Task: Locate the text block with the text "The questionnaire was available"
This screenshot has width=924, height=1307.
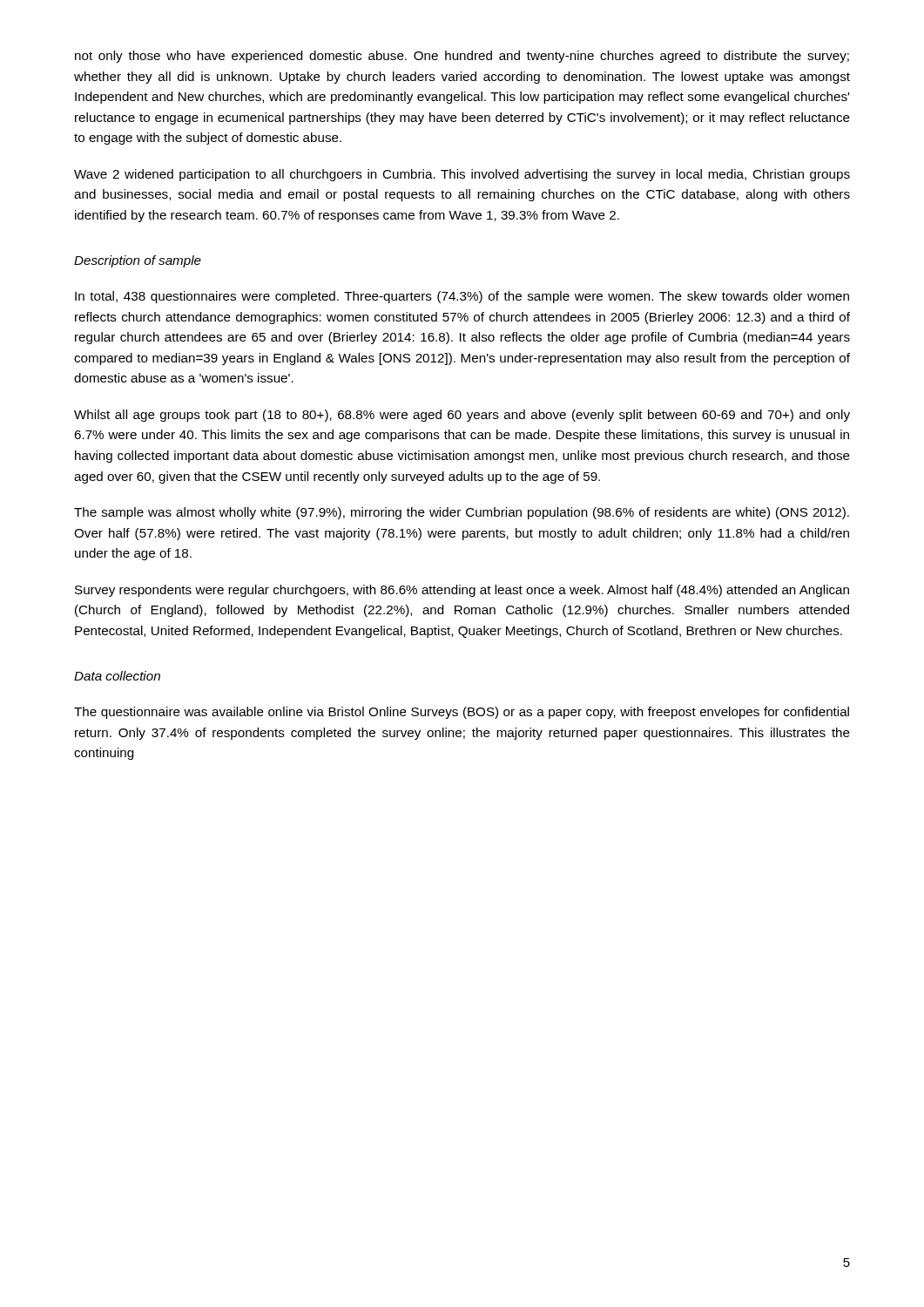Action: (x=462, y=732)
